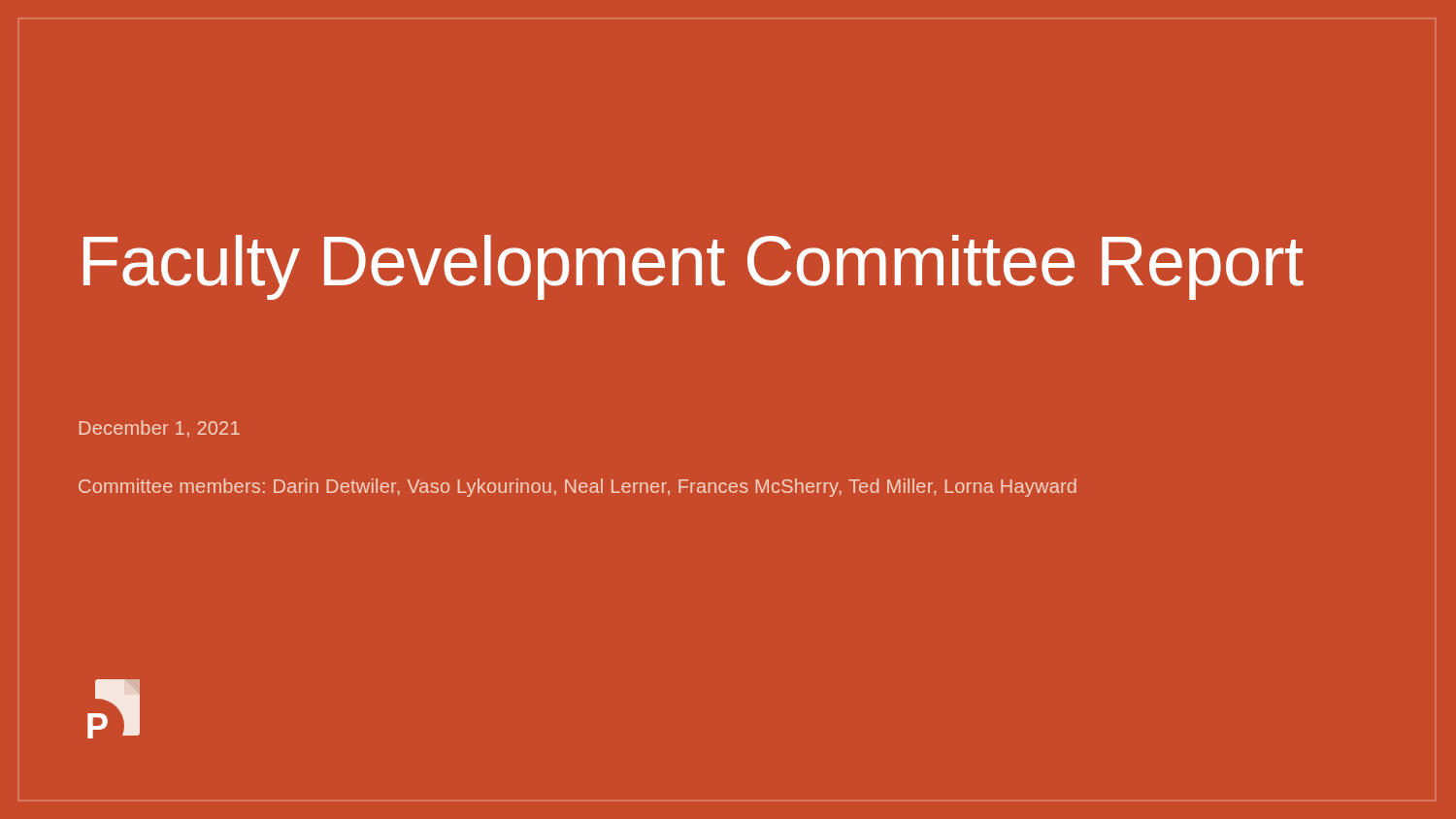This screenshot has width=1456, height=819.
Task: Find the title containing "Faculty Development Committee Report"
Action: coord(738,262)
